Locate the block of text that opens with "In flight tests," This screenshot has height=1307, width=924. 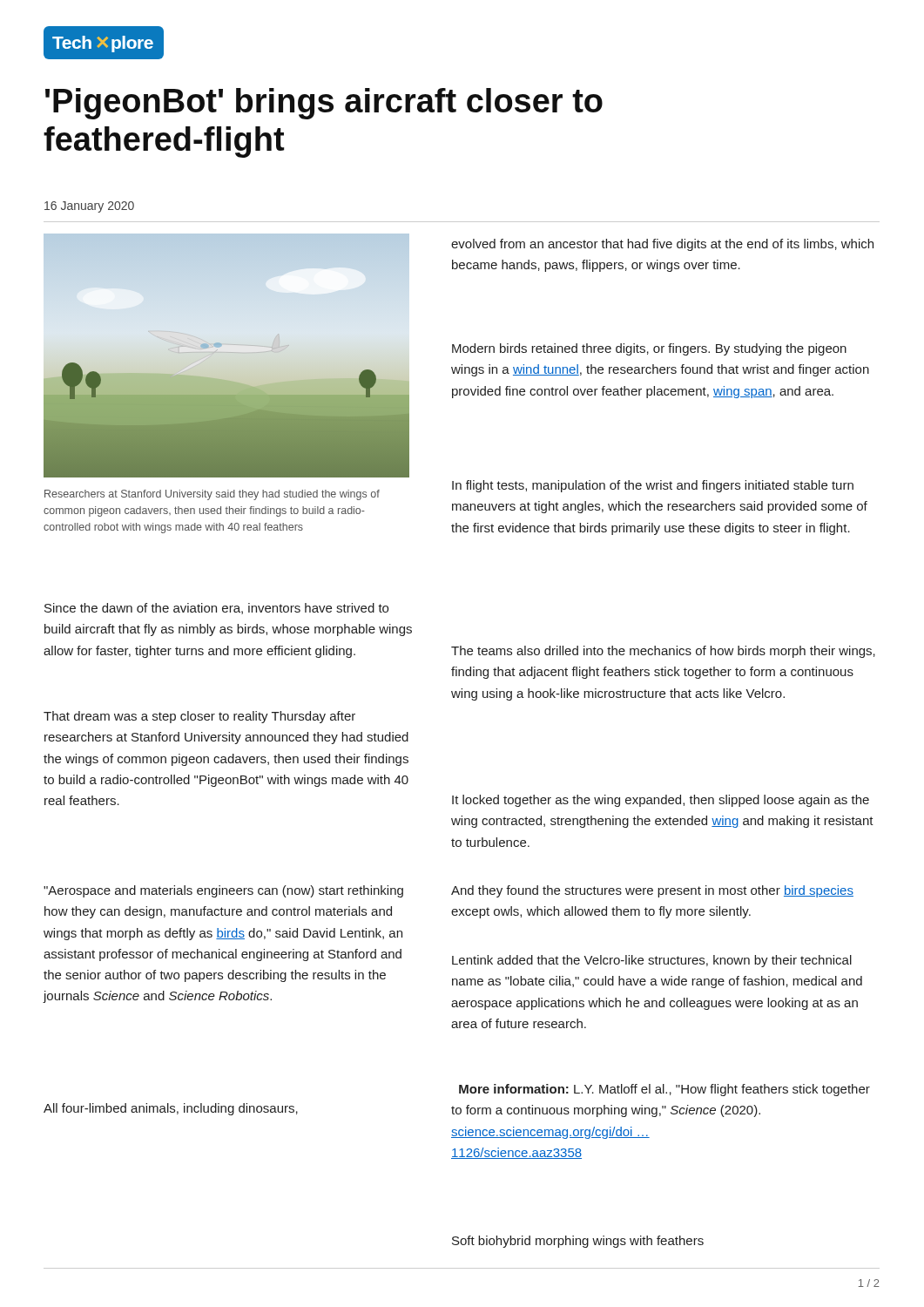(659, 506)
